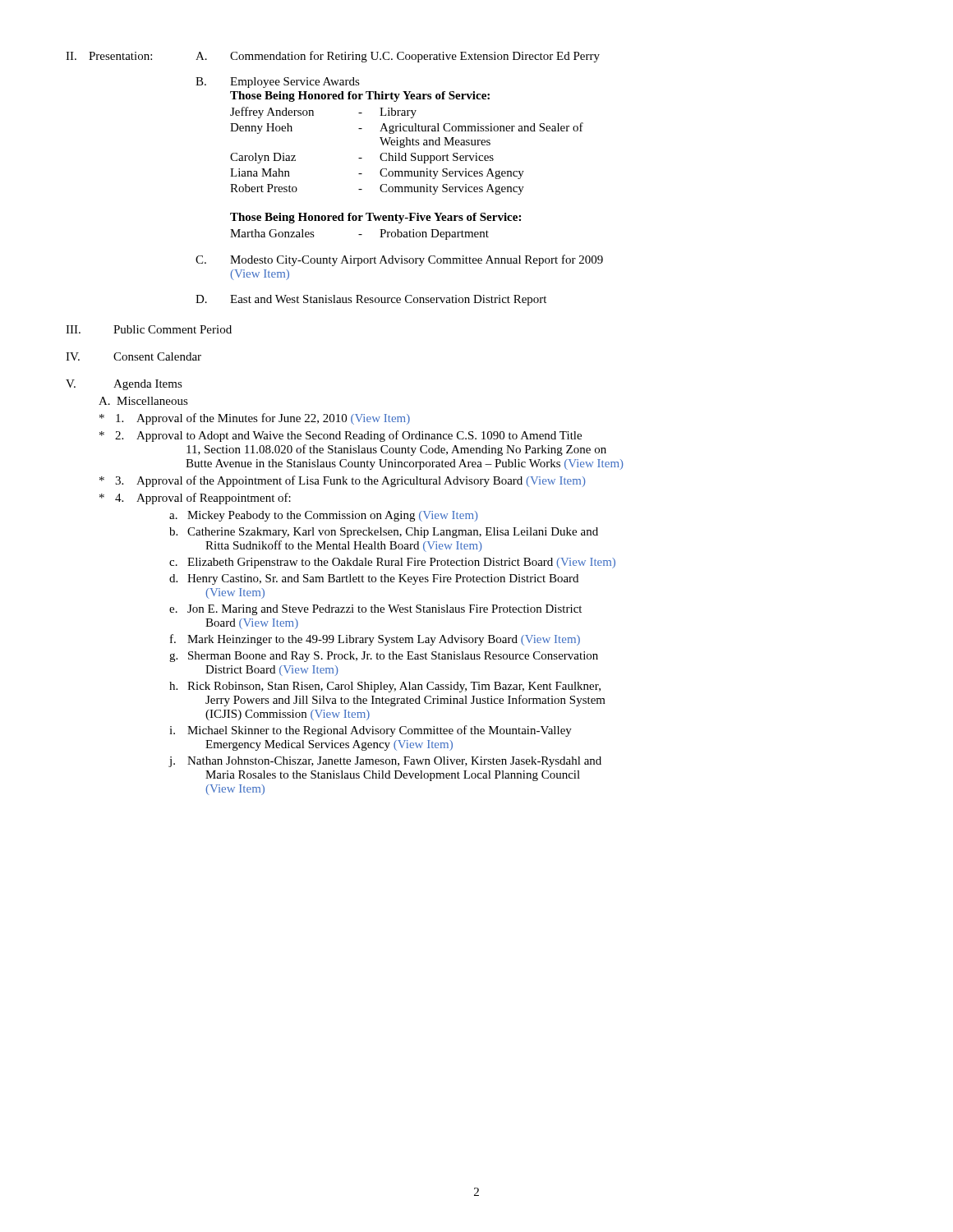This screenshot has width=953, height=1232.
Task: Where is the passage that starts "c. Elizabeth Gripenstraw to the Oakdale Rural"?
Action: tap(393, 562)
